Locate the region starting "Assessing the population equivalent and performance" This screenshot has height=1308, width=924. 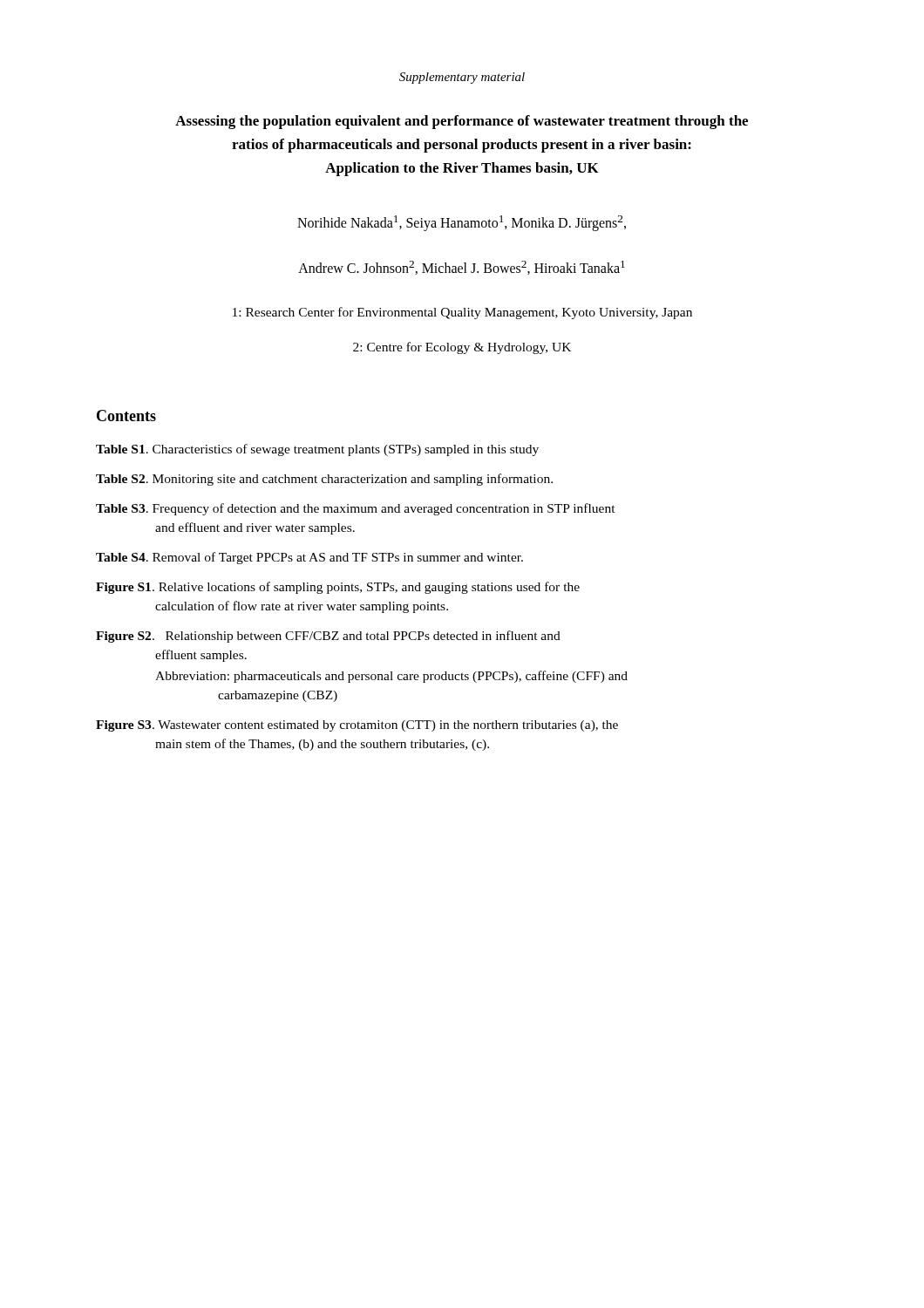(462, 144)
